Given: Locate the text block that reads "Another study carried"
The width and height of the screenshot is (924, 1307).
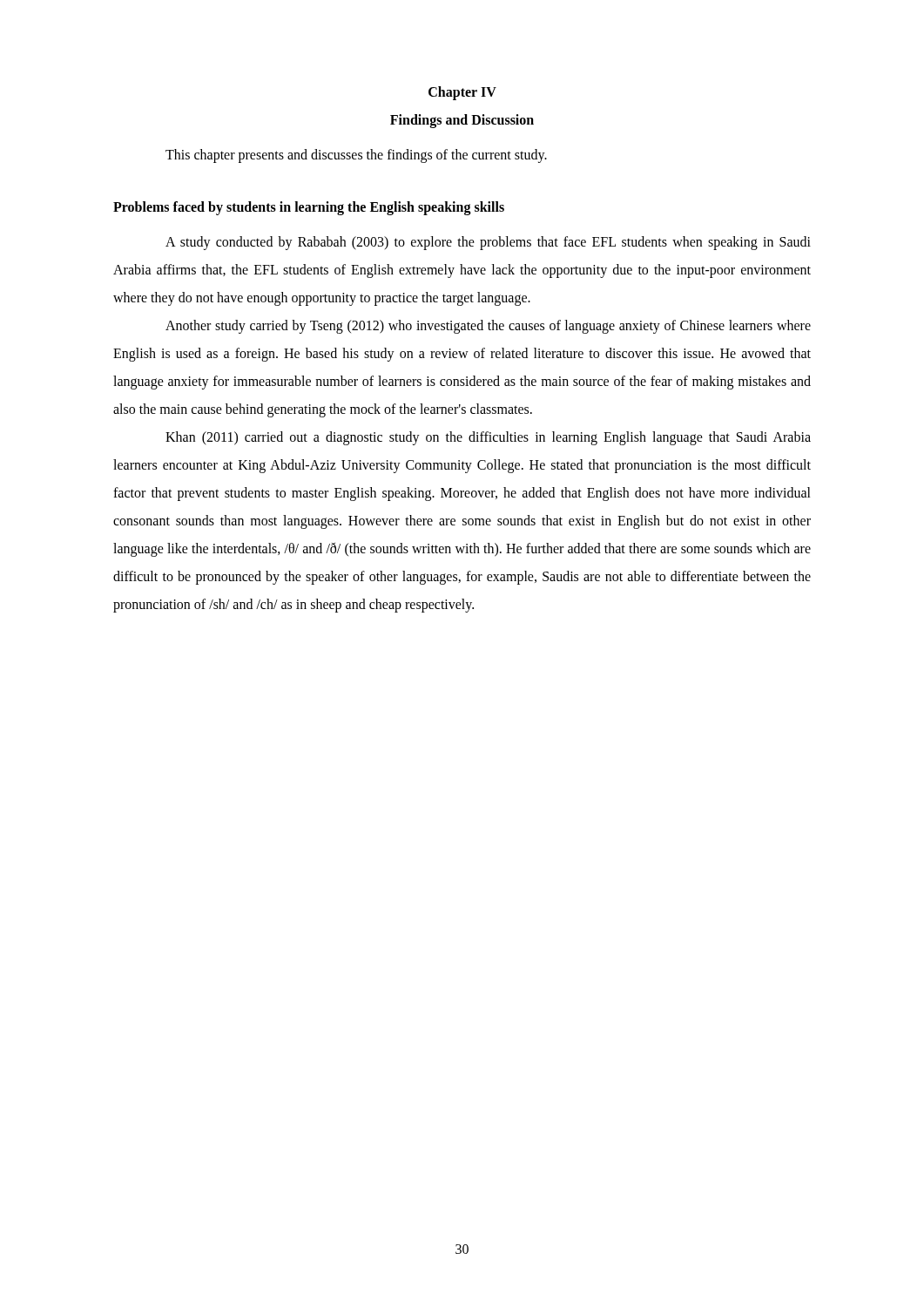Looking at the screenshot, I should coord(462,367).
